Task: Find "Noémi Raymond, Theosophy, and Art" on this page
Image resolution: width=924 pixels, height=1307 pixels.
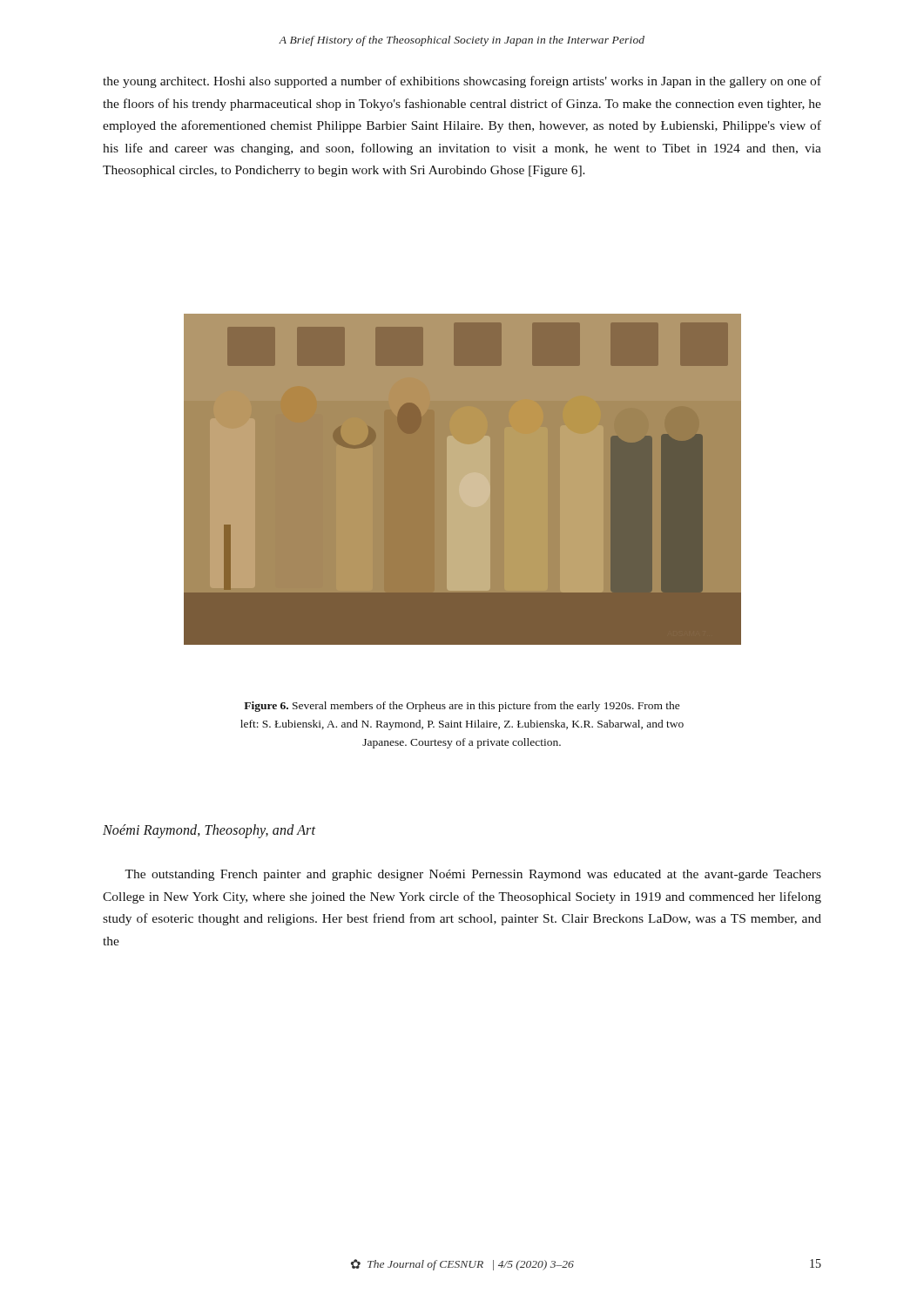Action: click(209, 830)
